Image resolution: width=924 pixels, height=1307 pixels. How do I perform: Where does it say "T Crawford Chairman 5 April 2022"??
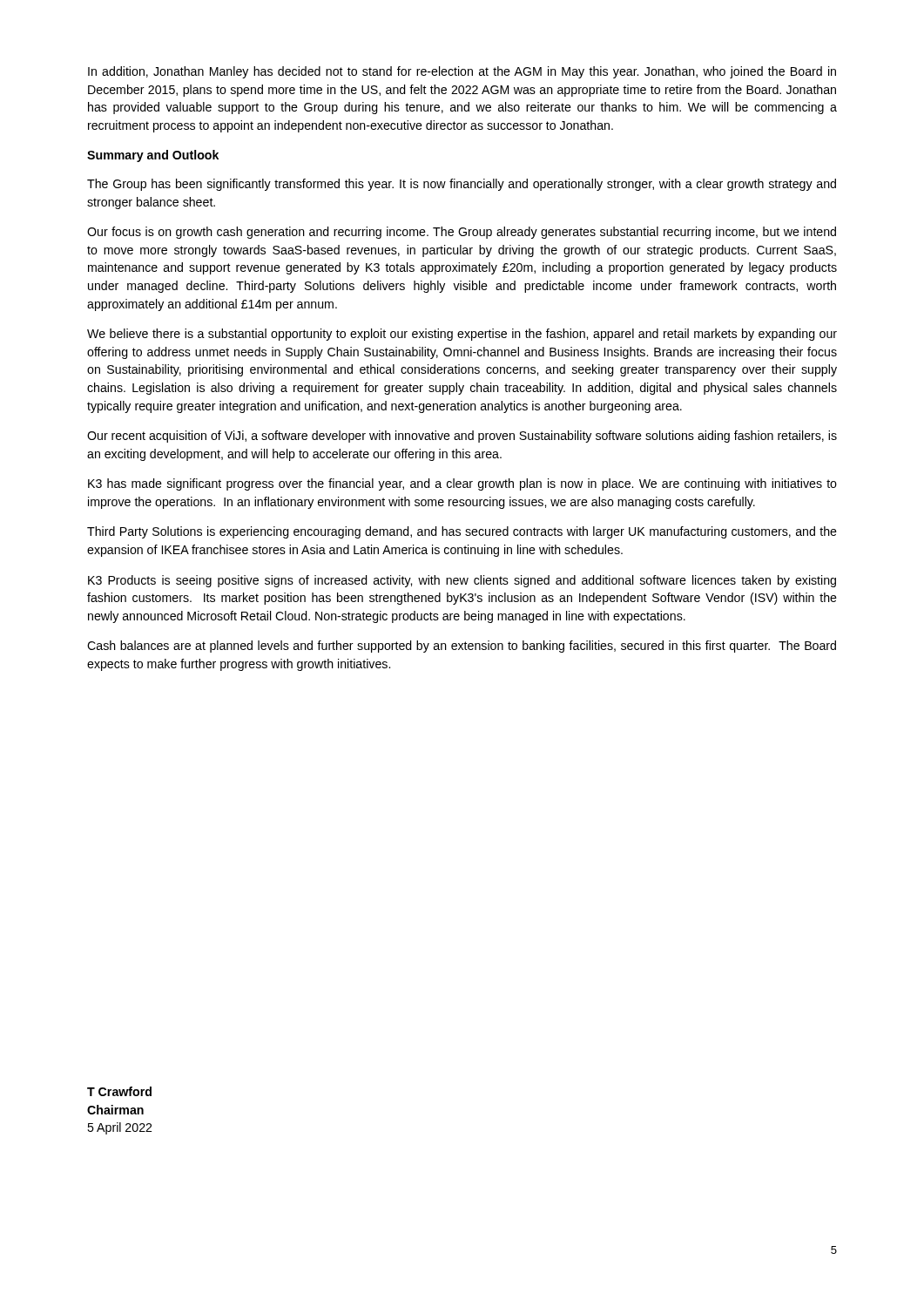(x=120, y=1110)
